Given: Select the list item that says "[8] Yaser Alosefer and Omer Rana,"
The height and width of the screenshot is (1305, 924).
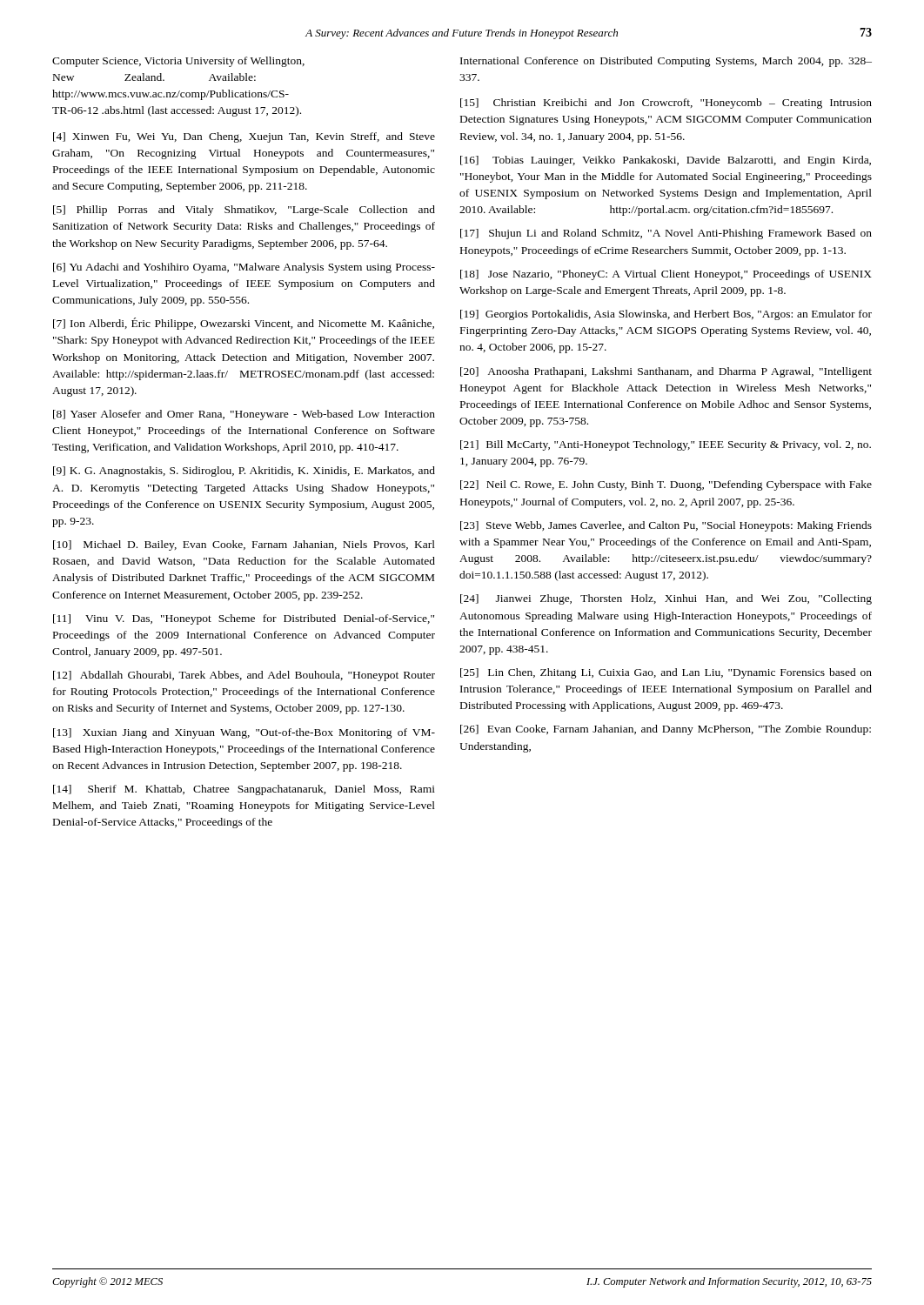Looking at the screenshot, I should pyautogui.click(x=244, y=430).
